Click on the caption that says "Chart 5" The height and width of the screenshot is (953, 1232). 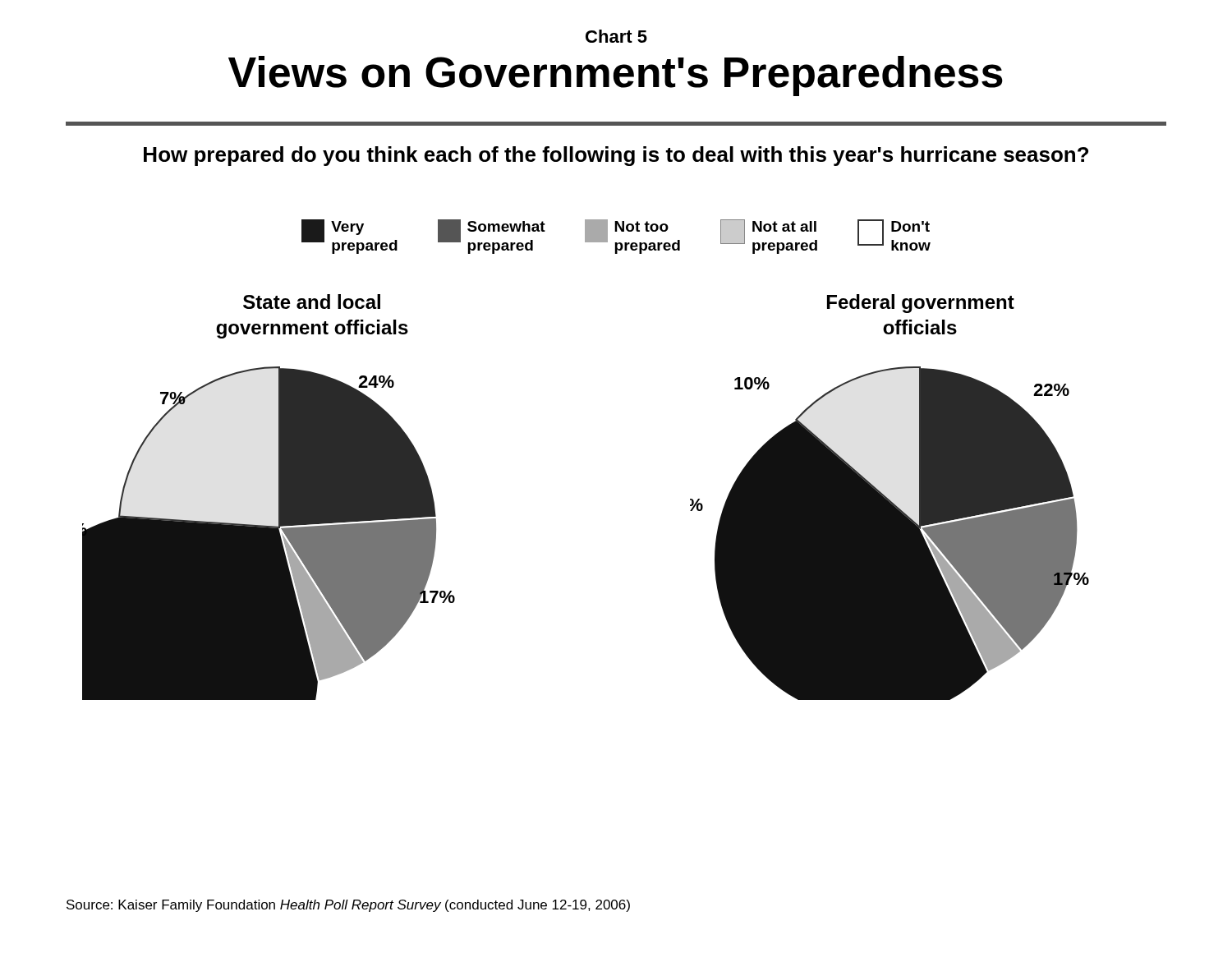[x=616, y=37]
